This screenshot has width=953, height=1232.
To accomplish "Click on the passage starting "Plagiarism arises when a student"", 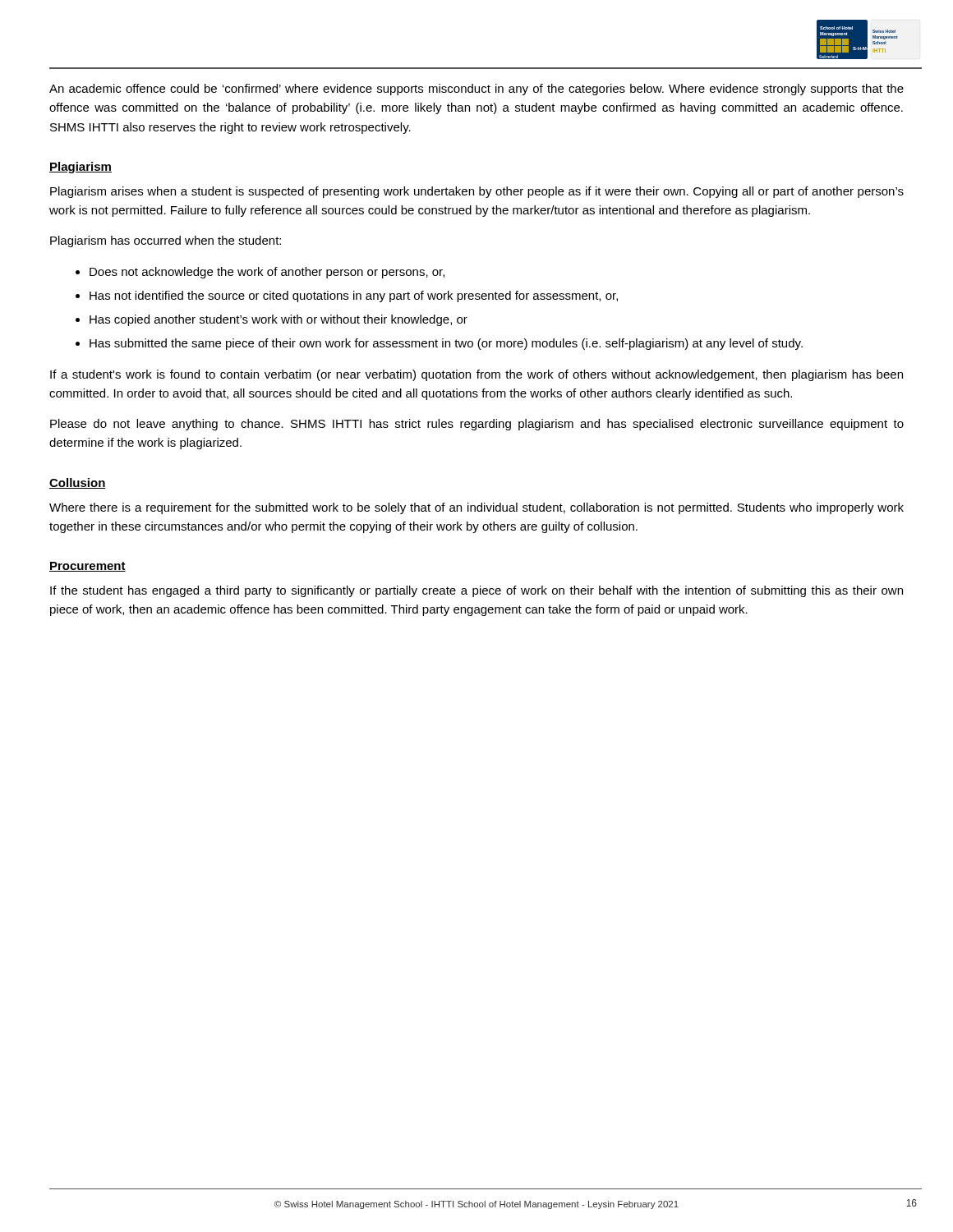I will pyautogui.click(x=476, y=200).
